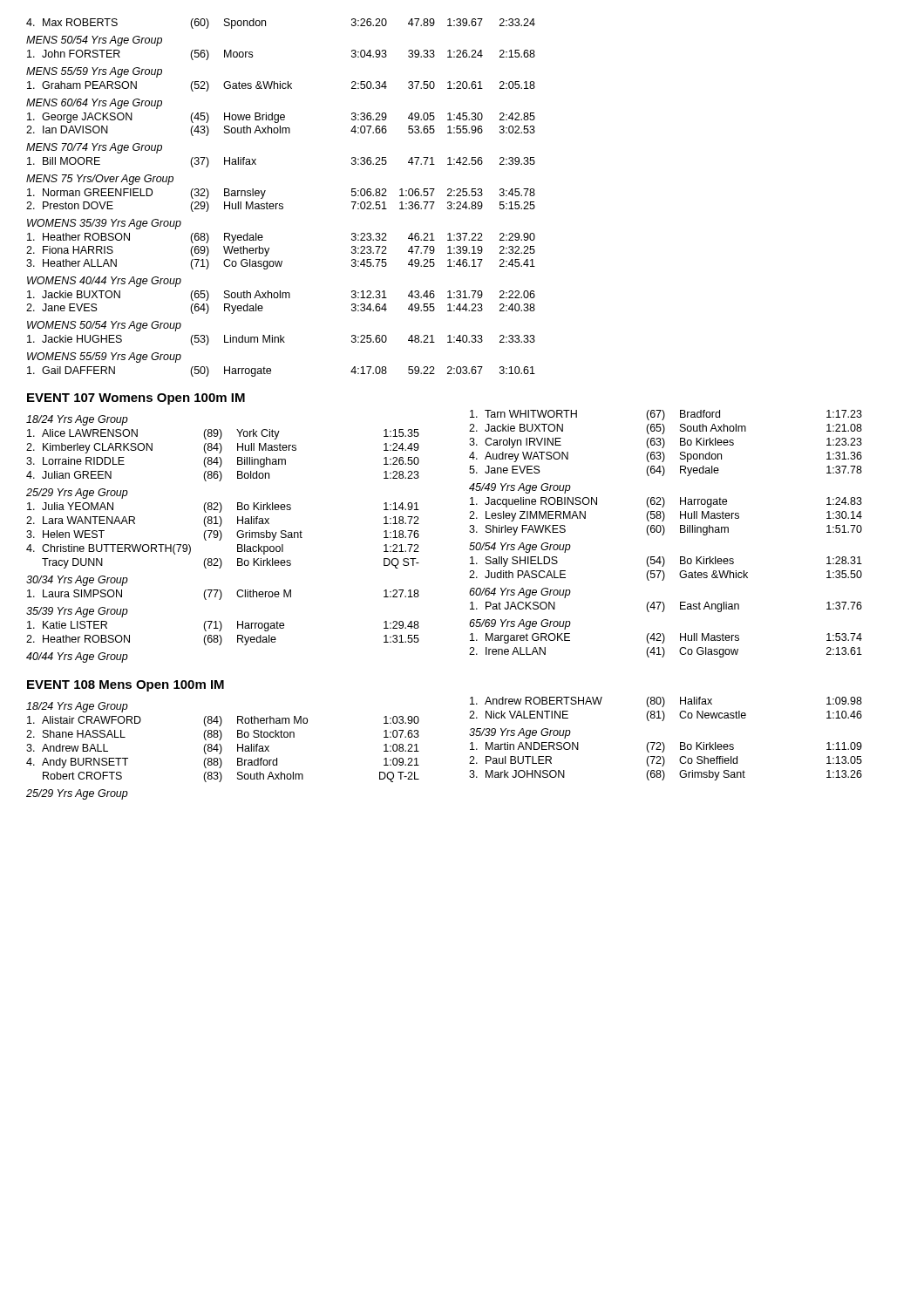Locate the text block starting "Bill MOORE (37) Halifax 3:36.25"

[x=64, y=163]
